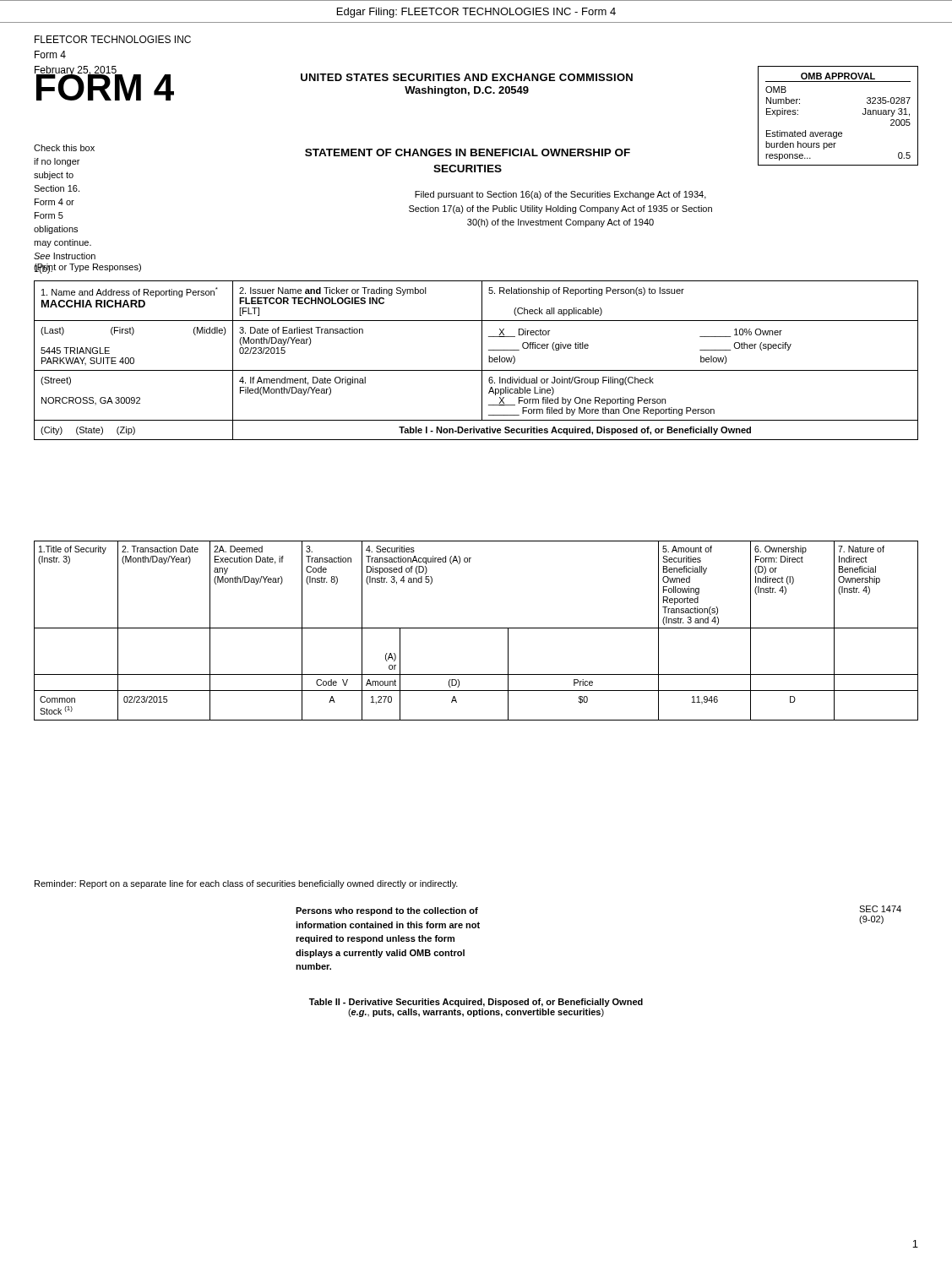The width and height of the screenshot is (952, 1267).
Task: Locate the section header that reads "STATEMENT OF CHANGES IN BENEFICIAL OWNERSHIP OFSECURITIES"
Action: (468, 160)
